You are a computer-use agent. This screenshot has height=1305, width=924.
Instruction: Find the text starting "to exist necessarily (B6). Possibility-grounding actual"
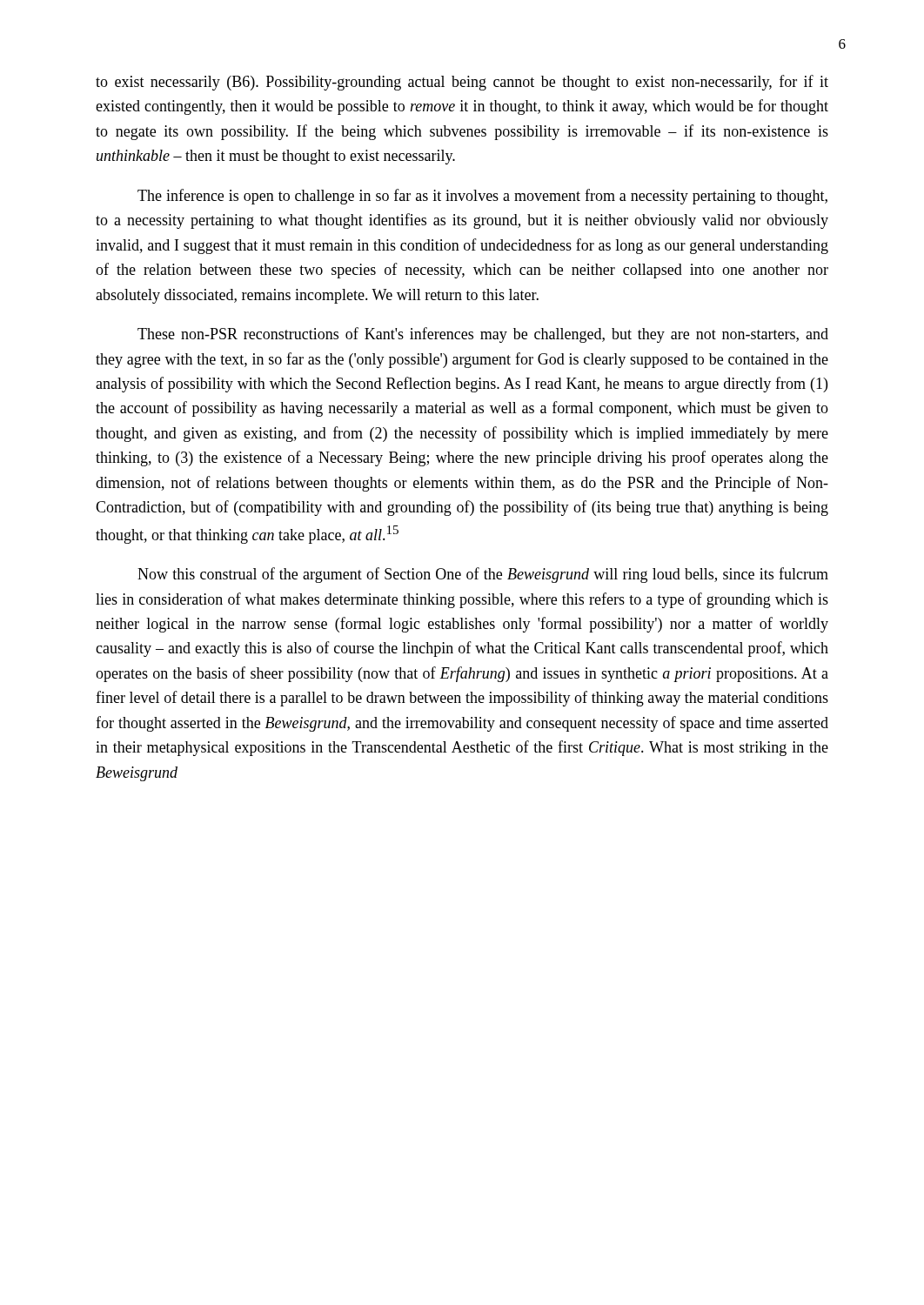tap(462, 119)
